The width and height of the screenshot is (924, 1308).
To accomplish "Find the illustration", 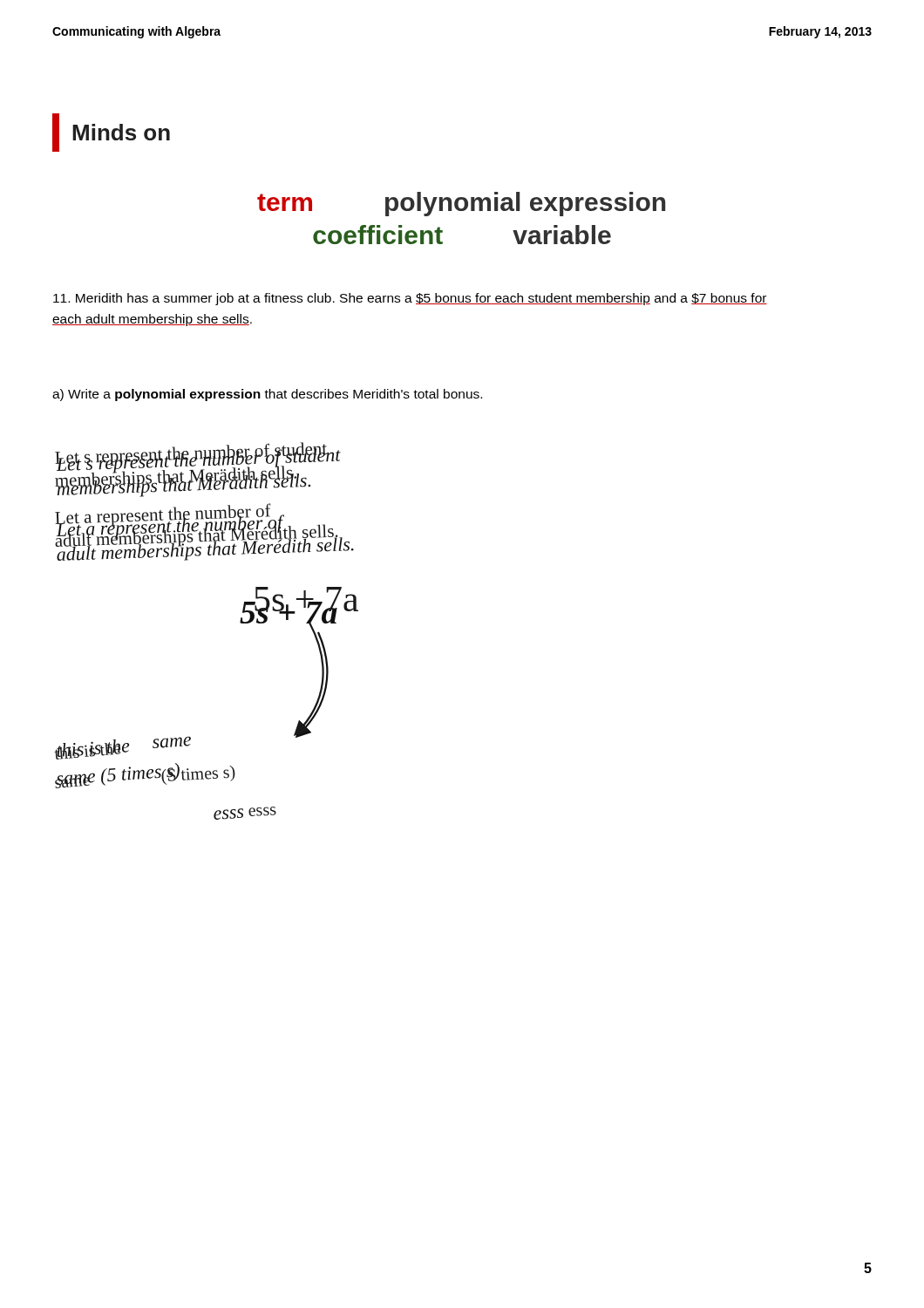I will coord(397,743).
